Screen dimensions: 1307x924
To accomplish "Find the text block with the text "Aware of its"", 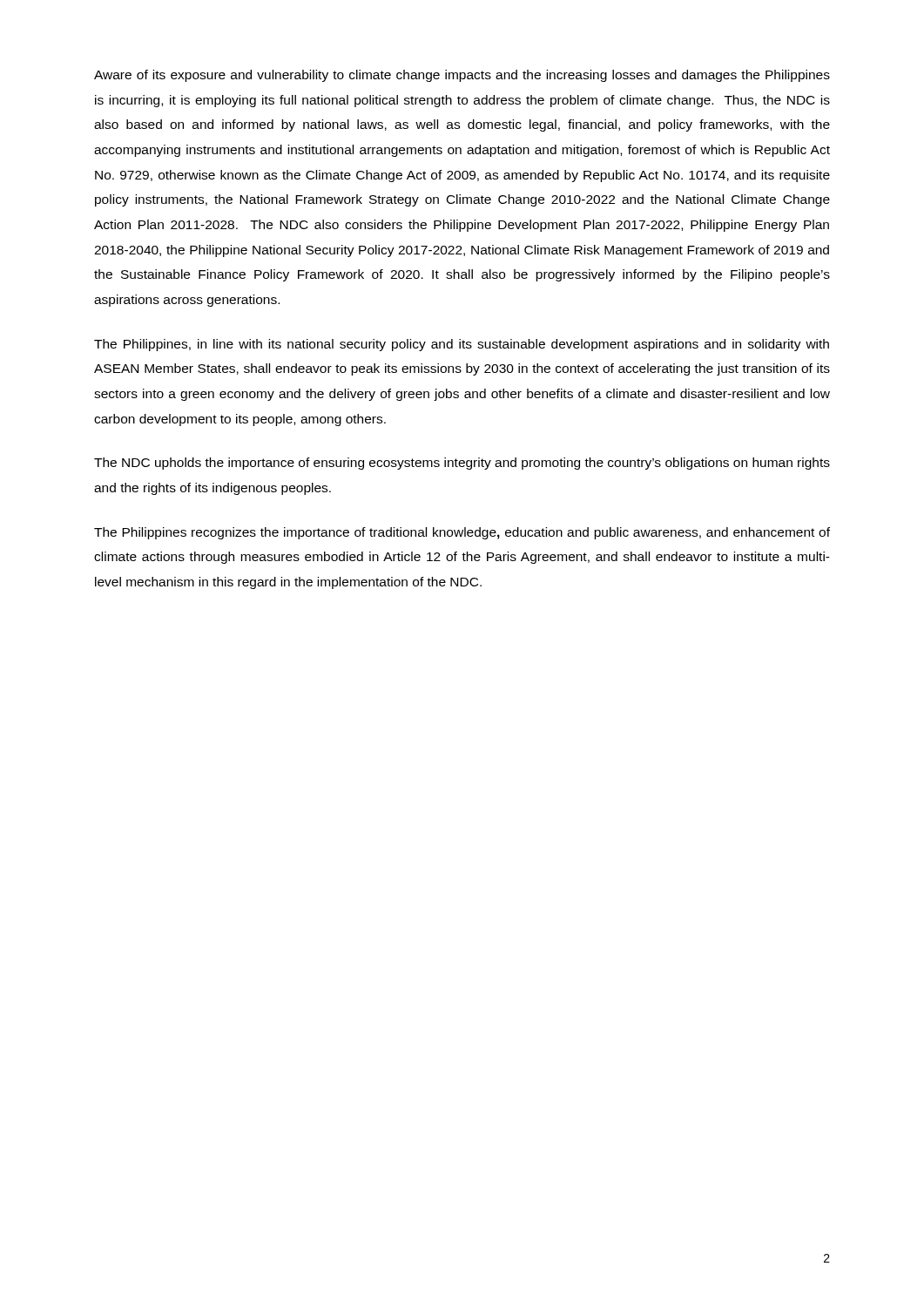I will (462, 187).
